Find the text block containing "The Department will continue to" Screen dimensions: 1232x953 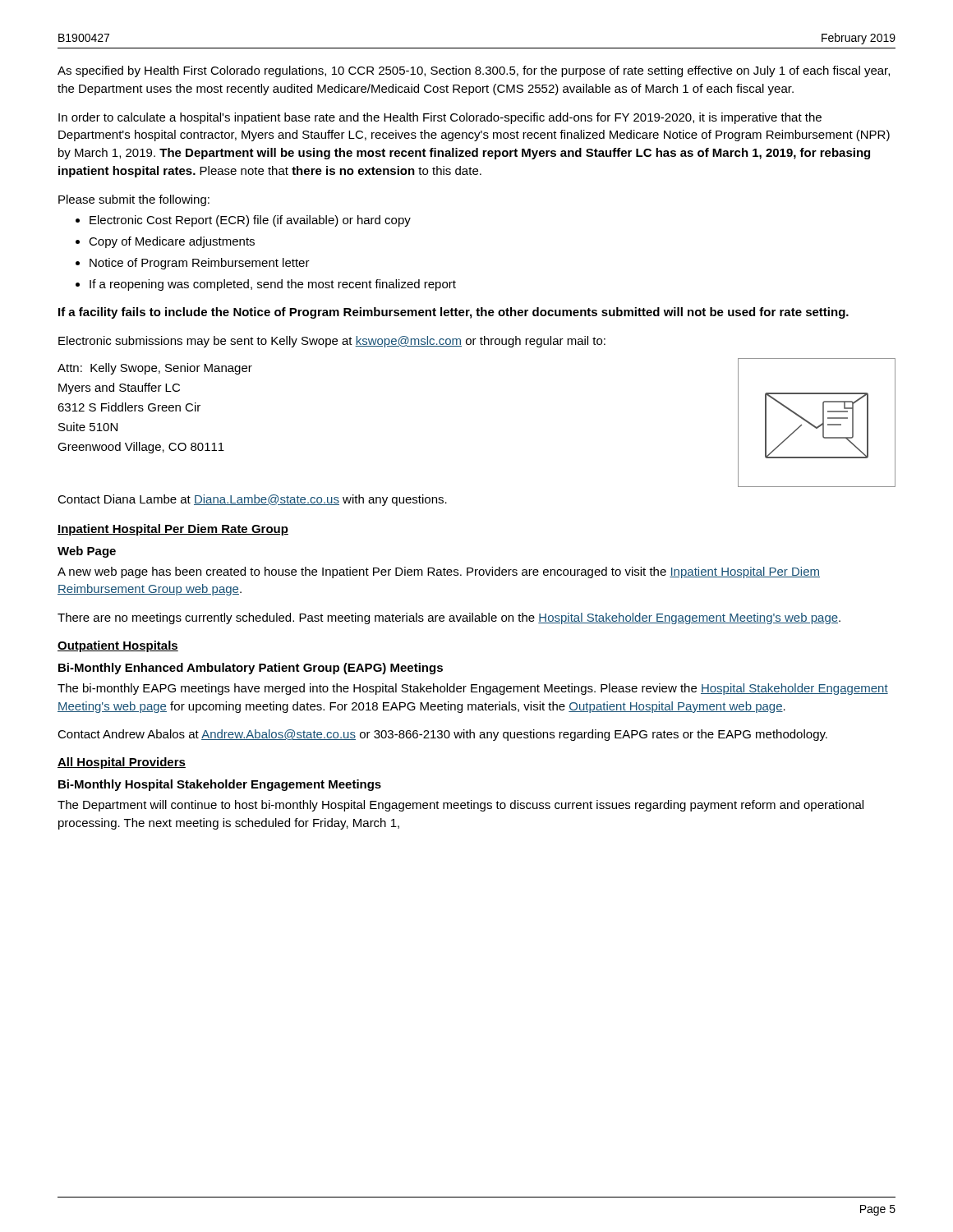click(x=461, y=813)
